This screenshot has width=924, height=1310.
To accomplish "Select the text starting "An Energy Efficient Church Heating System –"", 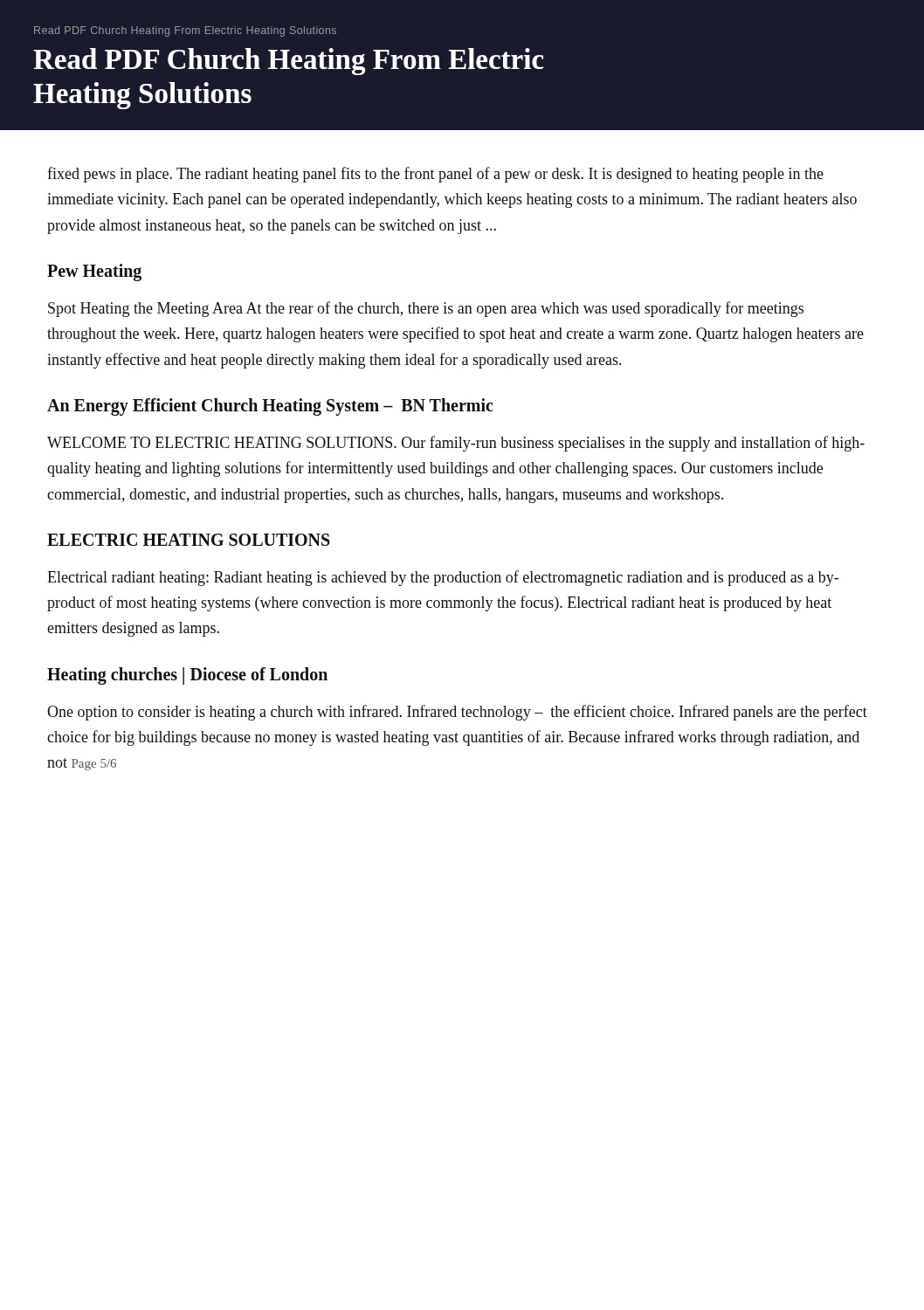I will 270,405.
